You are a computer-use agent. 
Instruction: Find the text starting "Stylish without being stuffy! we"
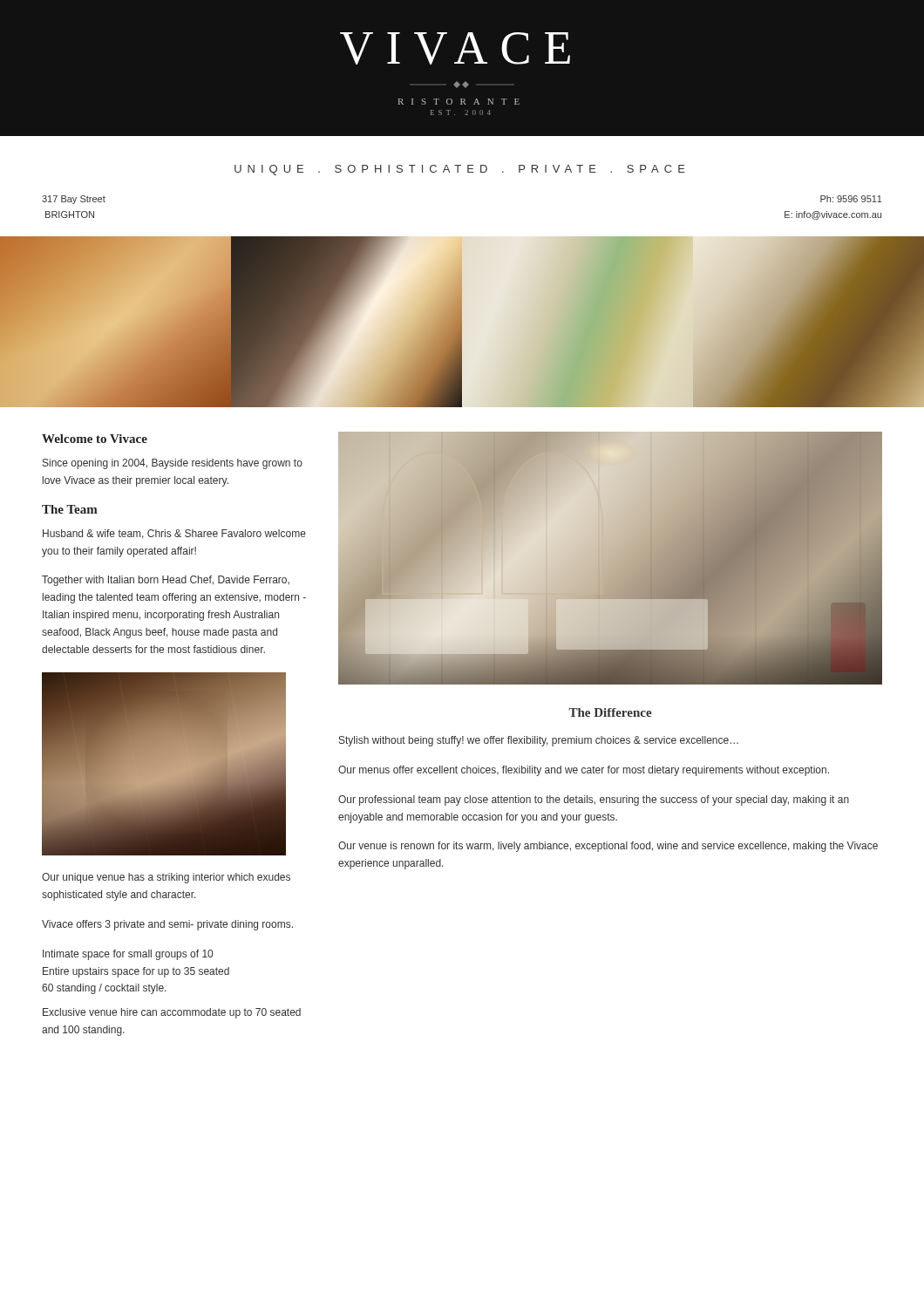pyautogui.click(x=539, y=741)
